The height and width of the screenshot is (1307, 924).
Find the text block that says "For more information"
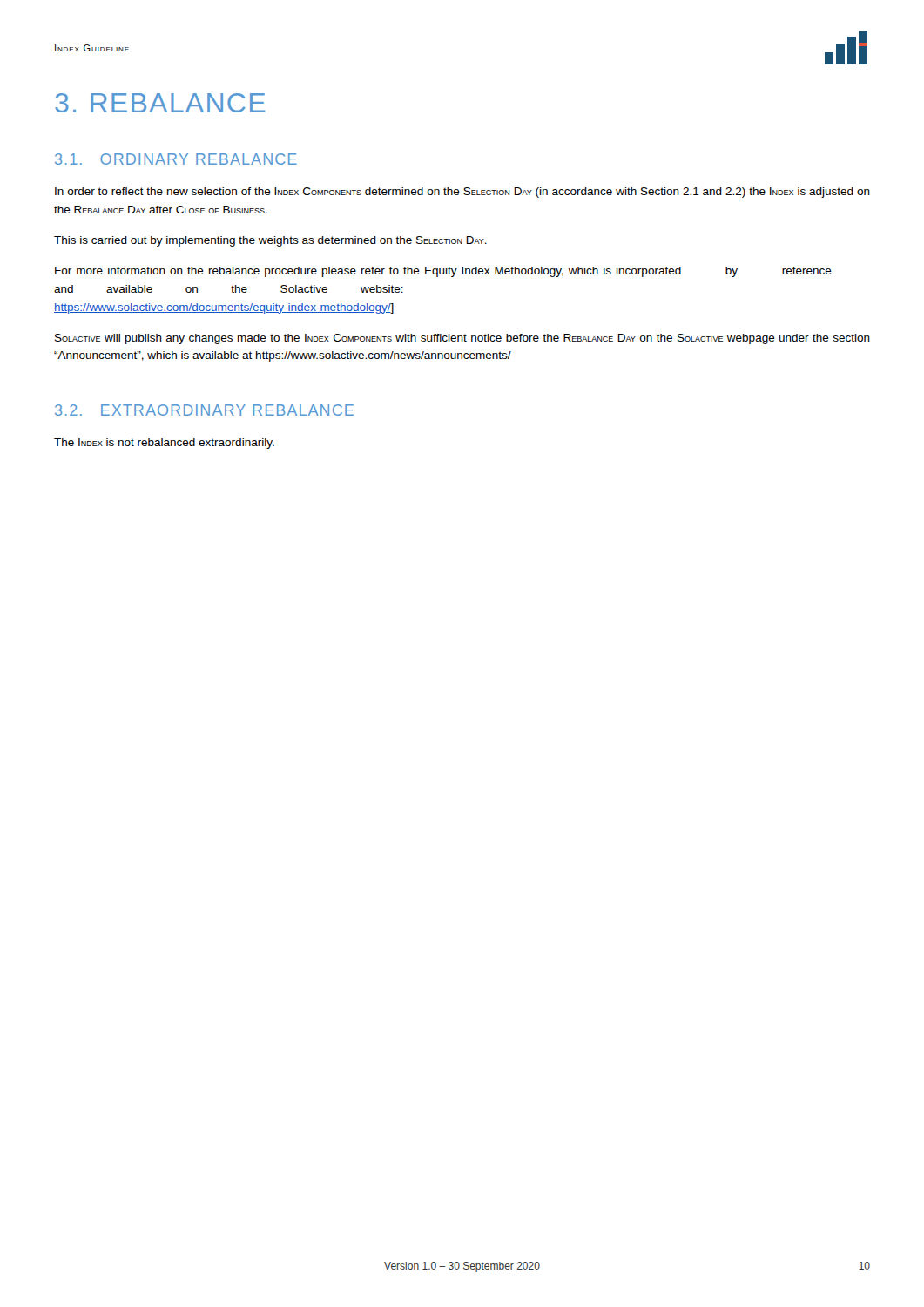[443, 272]
